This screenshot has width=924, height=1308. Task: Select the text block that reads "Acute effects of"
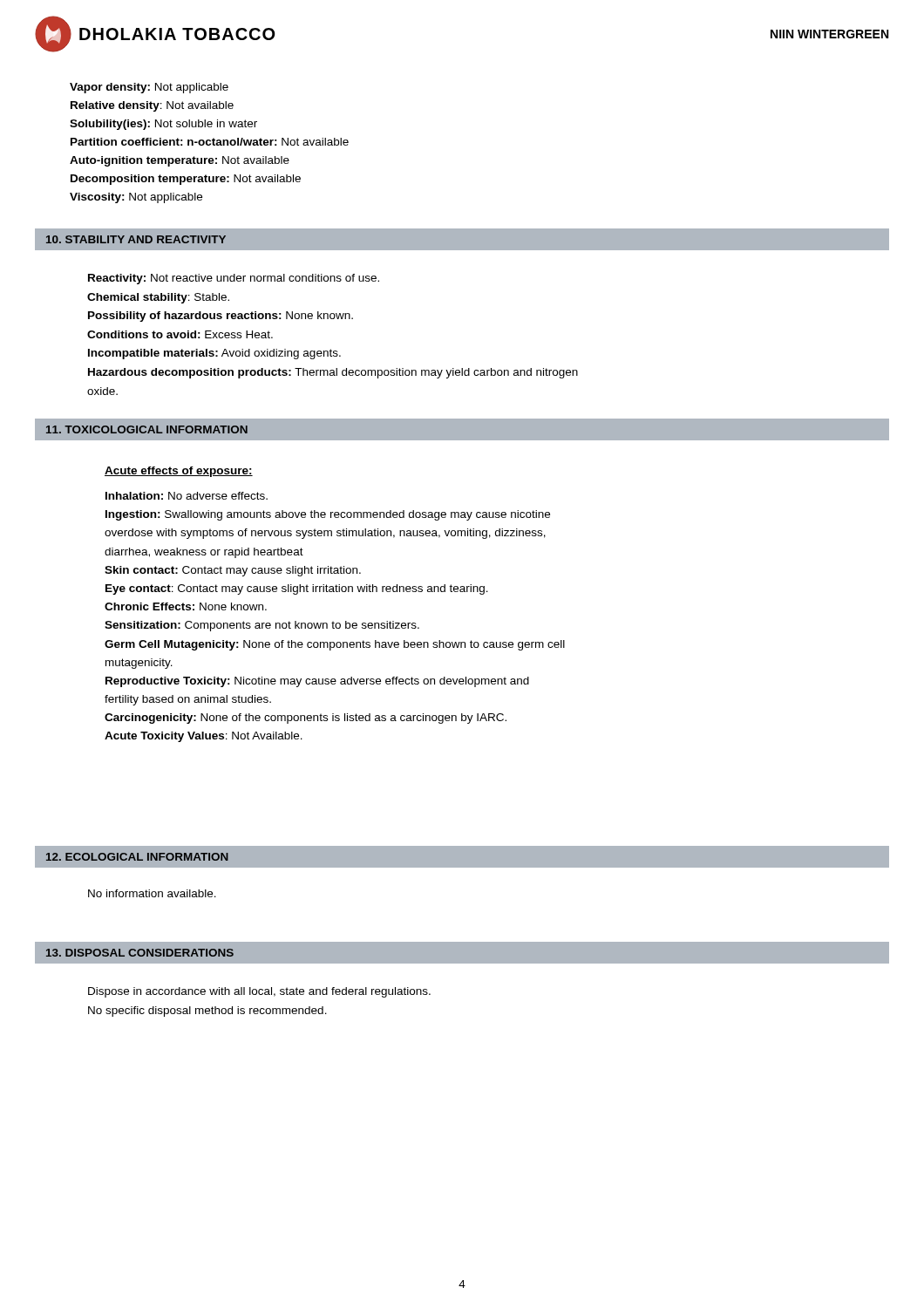click(x=179, y=472)
